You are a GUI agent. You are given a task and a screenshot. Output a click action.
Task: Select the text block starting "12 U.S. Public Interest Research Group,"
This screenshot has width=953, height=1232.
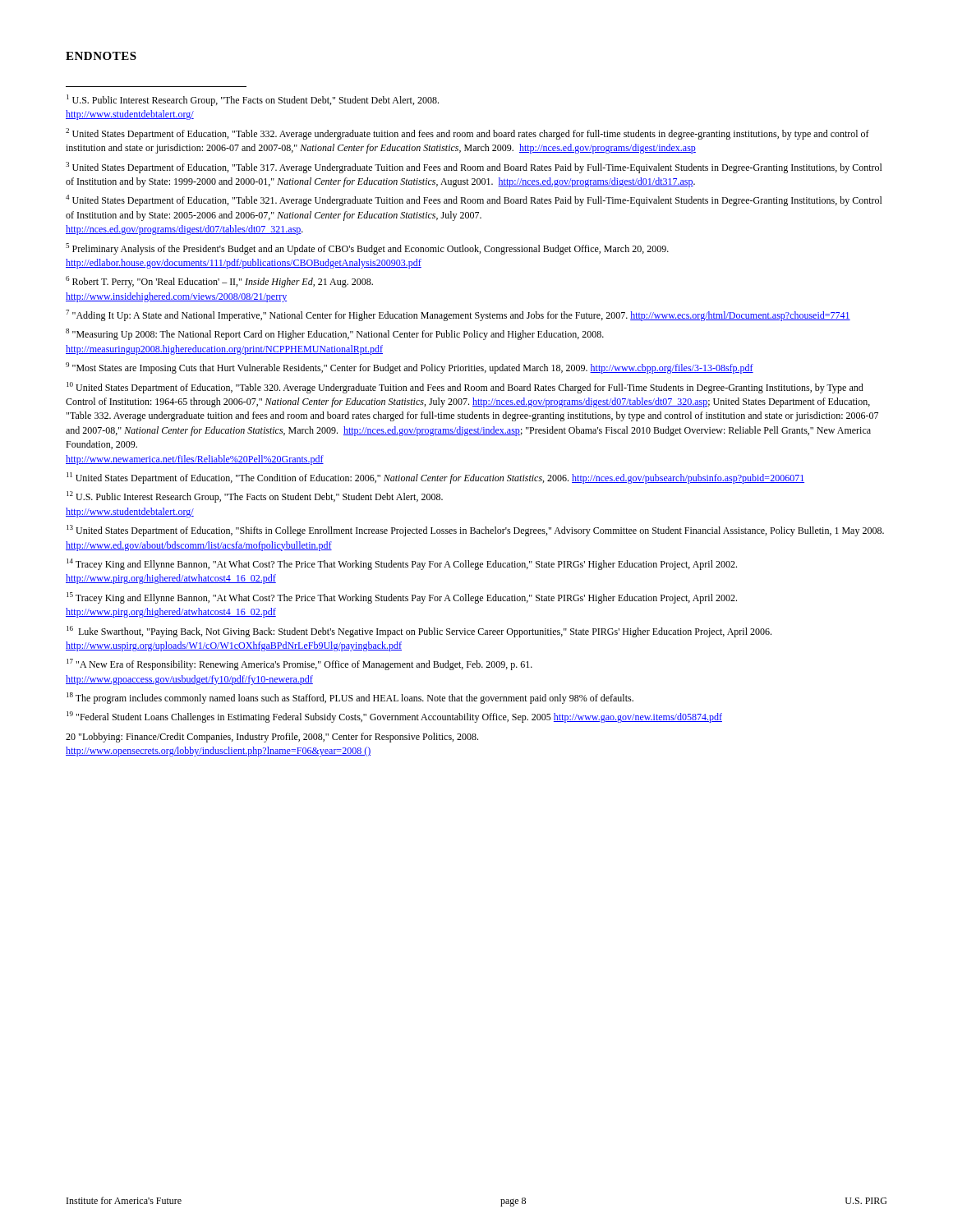(x=254, y=504)
